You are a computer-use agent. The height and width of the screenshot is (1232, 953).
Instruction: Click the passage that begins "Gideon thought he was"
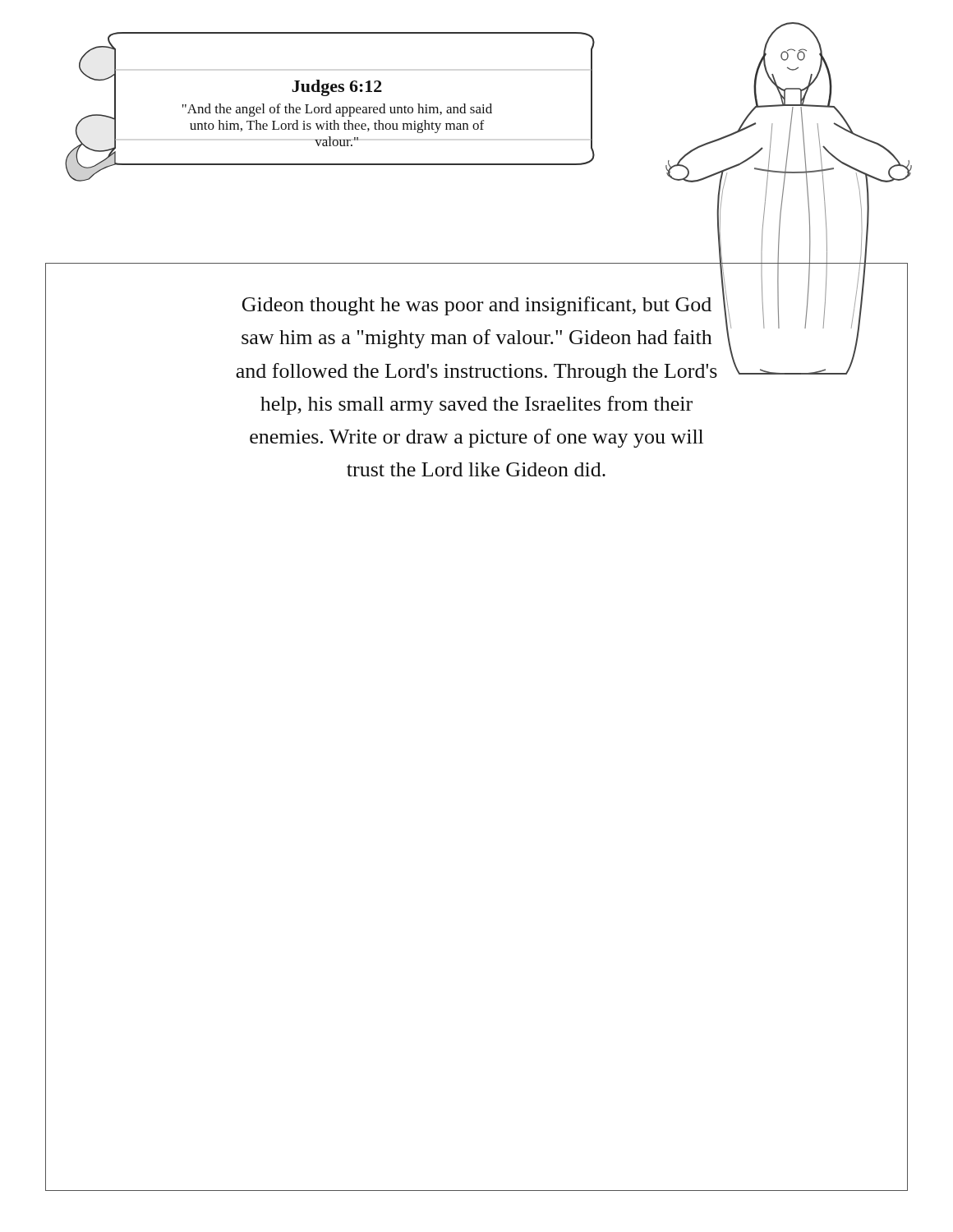click(476, 388)
